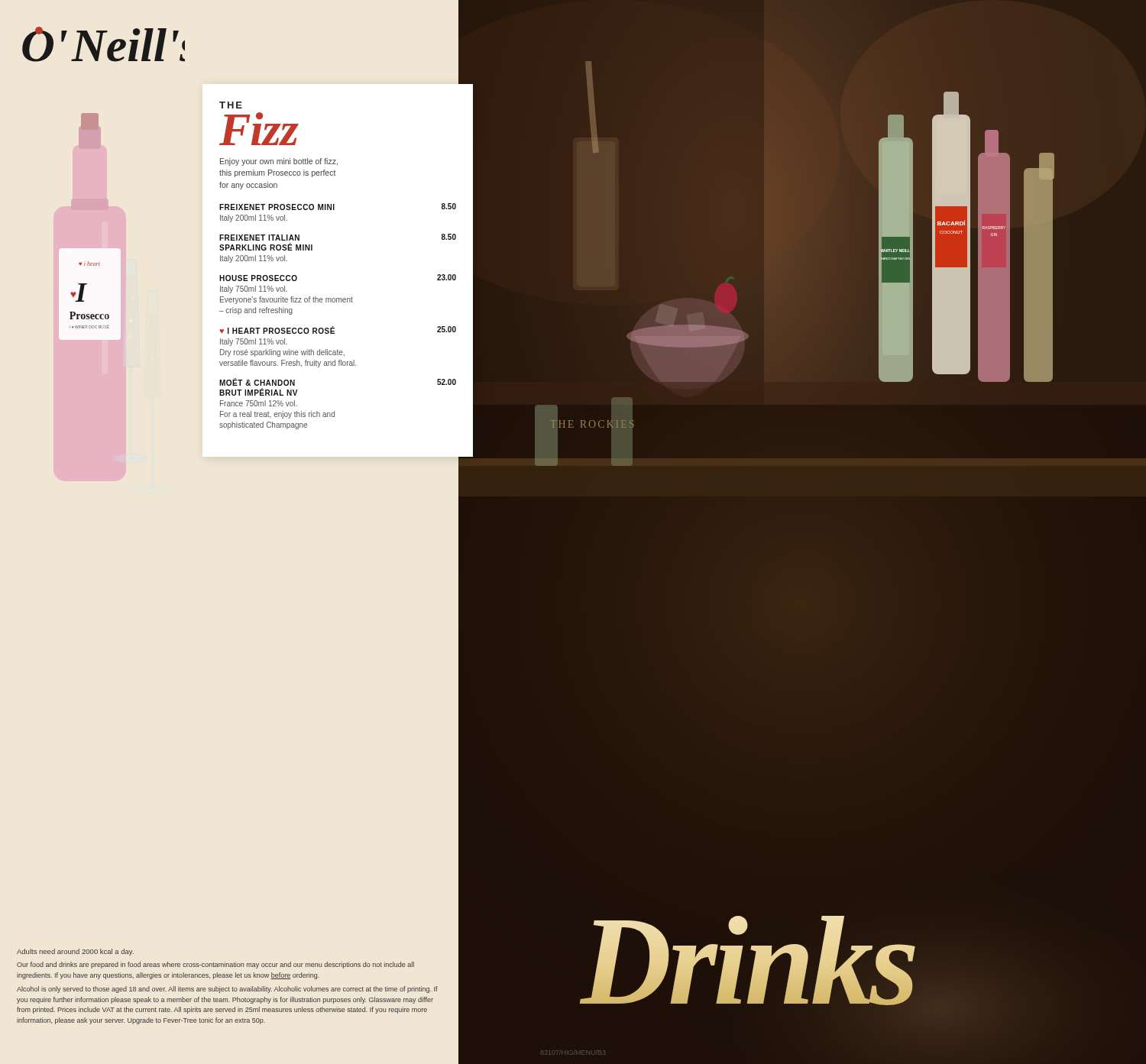Select the element starting "Alcohol is only served to those aged 18"

(x=227, y=1005)
